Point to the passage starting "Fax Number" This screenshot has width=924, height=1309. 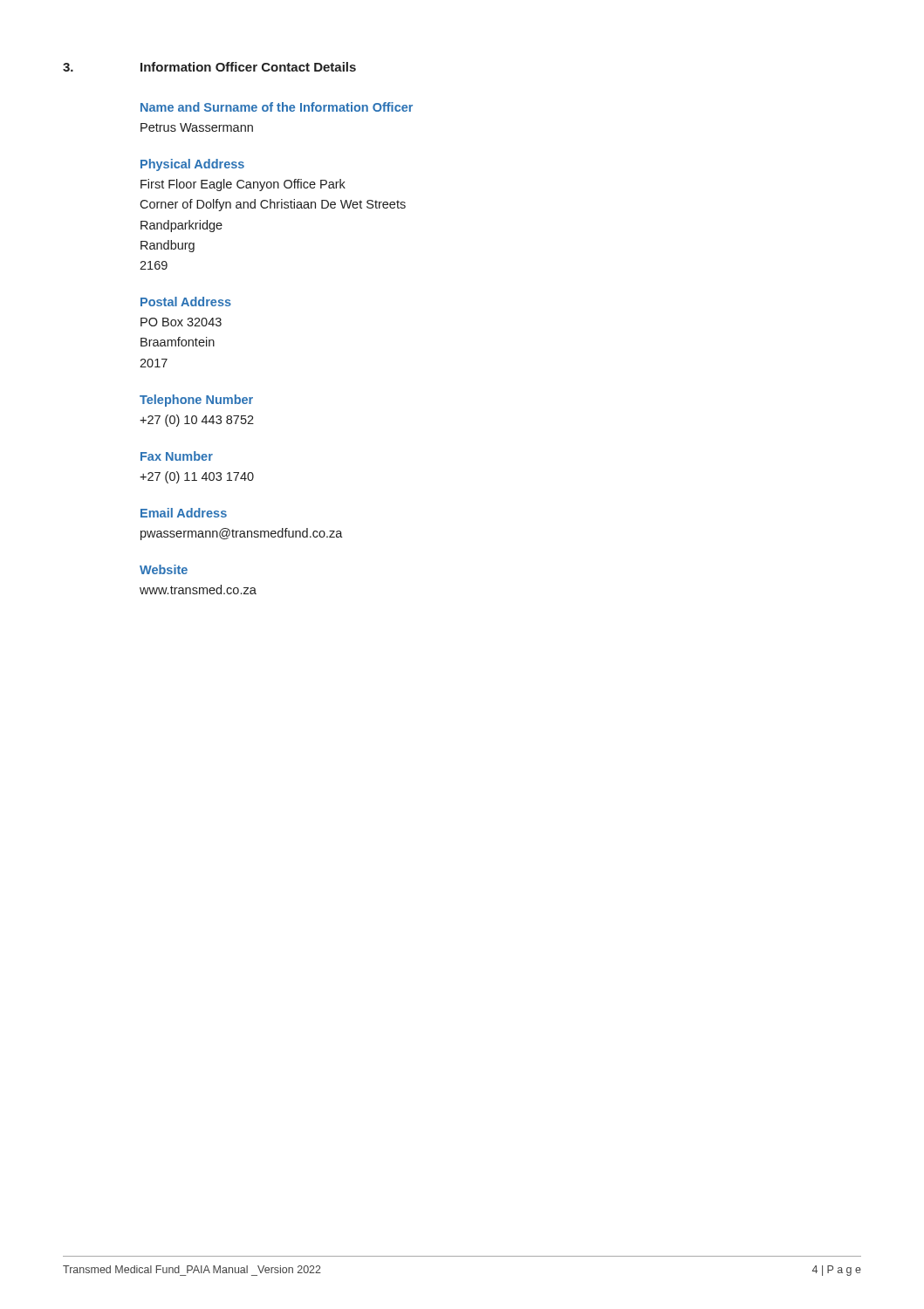point(176,456)
